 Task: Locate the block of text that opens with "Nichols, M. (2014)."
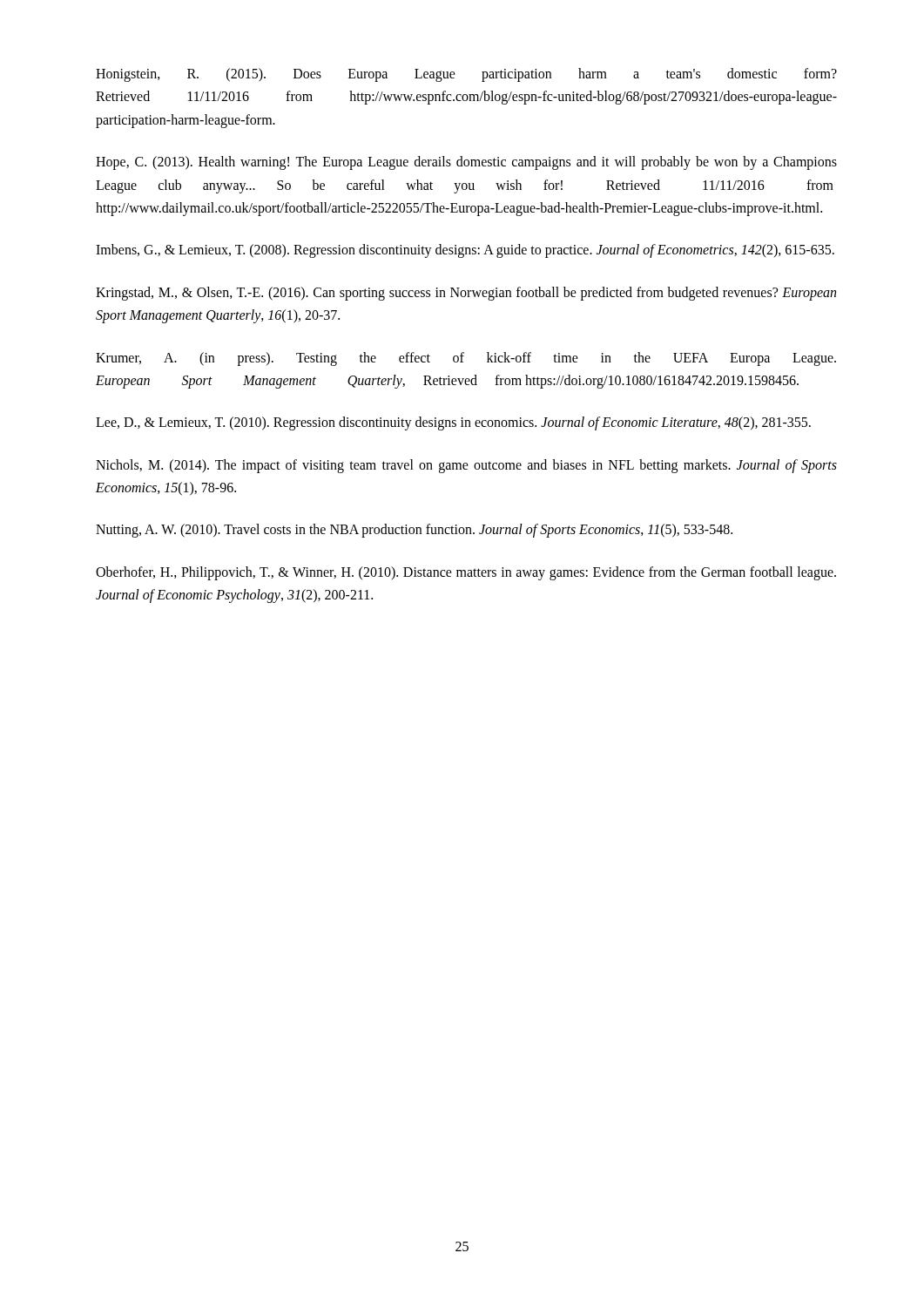(x=466, y=477)
